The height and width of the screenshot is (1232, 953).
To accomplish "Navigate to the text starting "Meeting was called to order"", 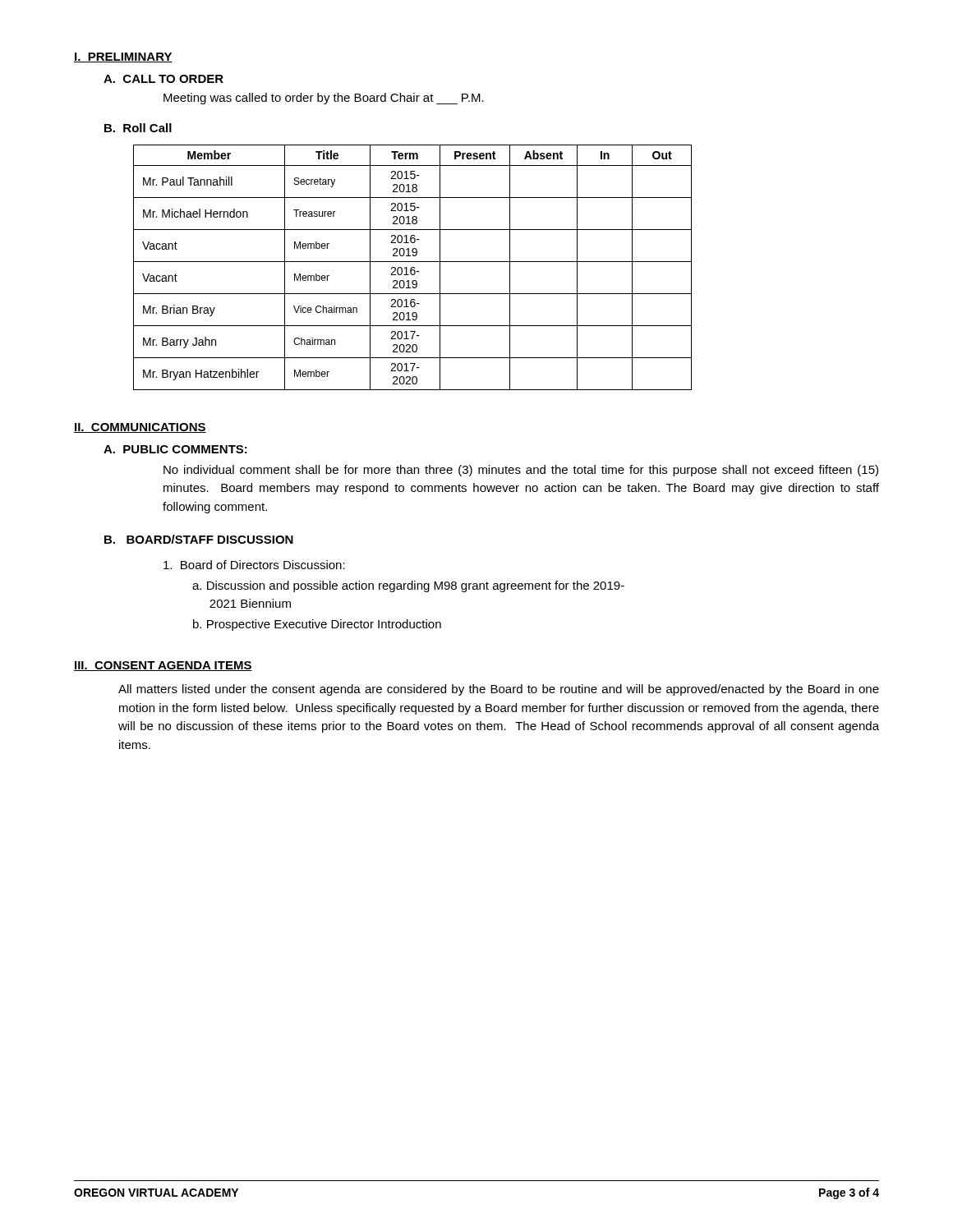I will (x=324, y=97).
